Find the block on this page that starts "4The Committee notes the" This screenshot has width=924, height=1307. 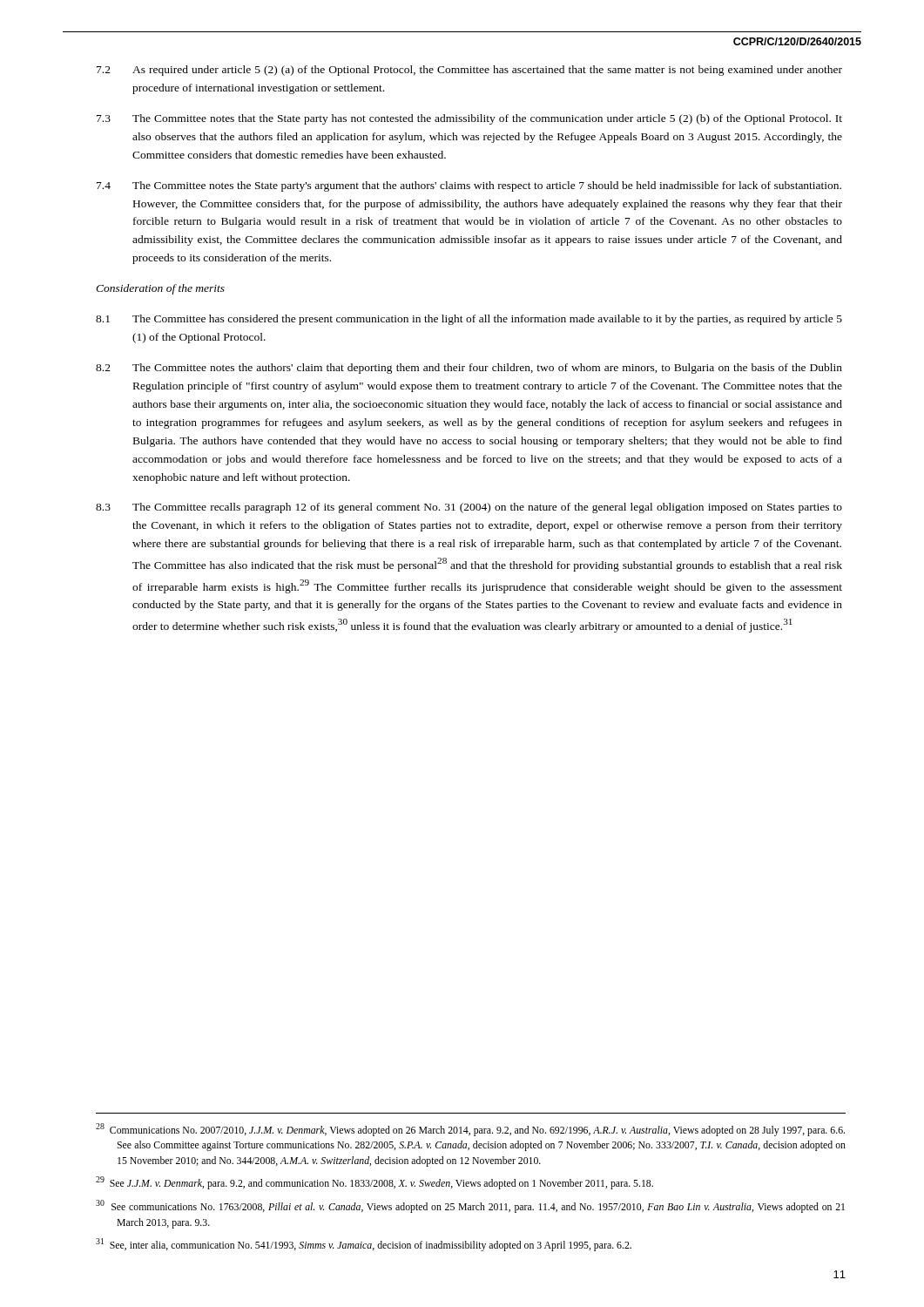click(x=469, y=222)
